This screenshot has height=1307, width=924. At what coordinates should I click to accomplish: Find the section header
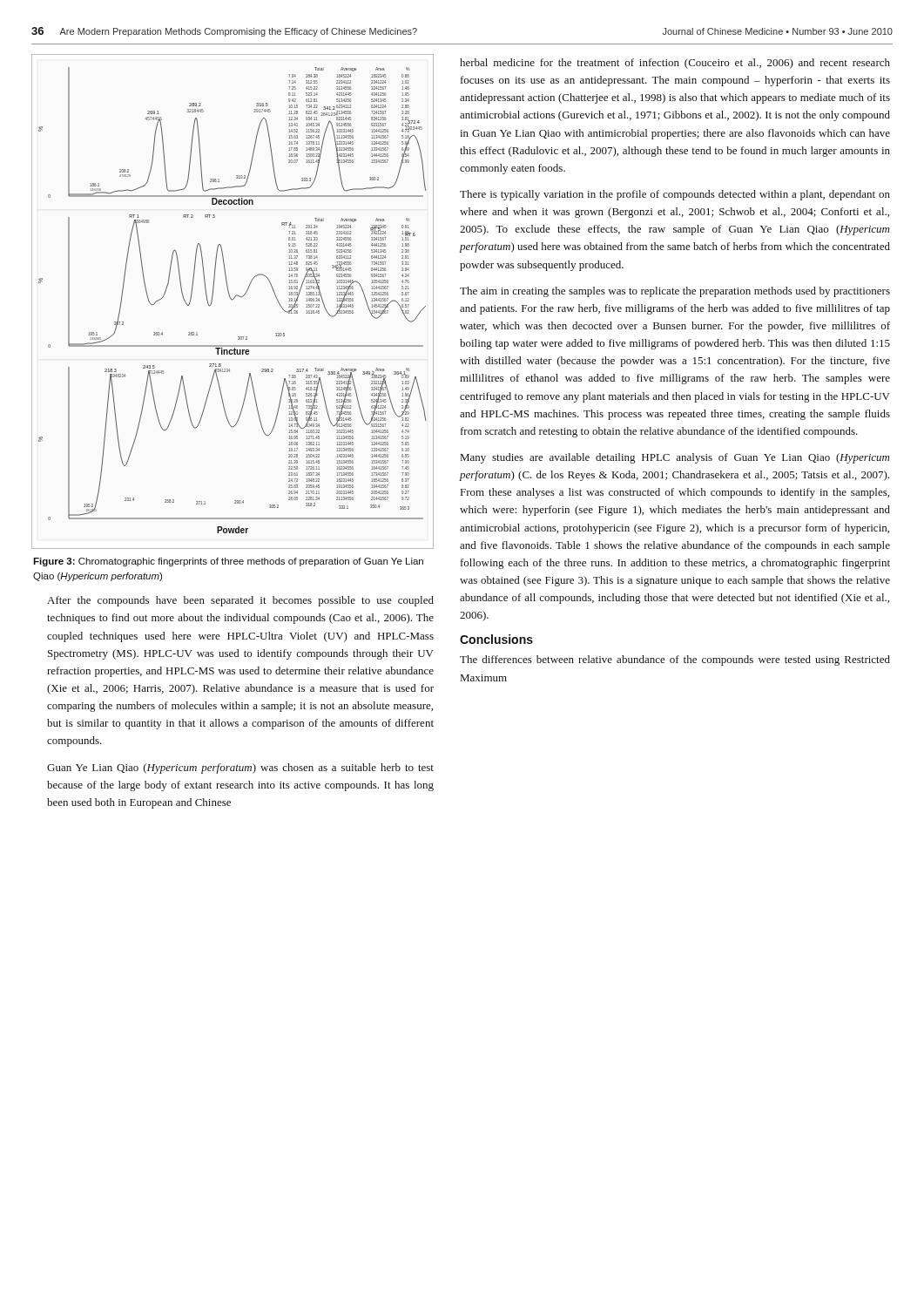[x=496, y=640]
